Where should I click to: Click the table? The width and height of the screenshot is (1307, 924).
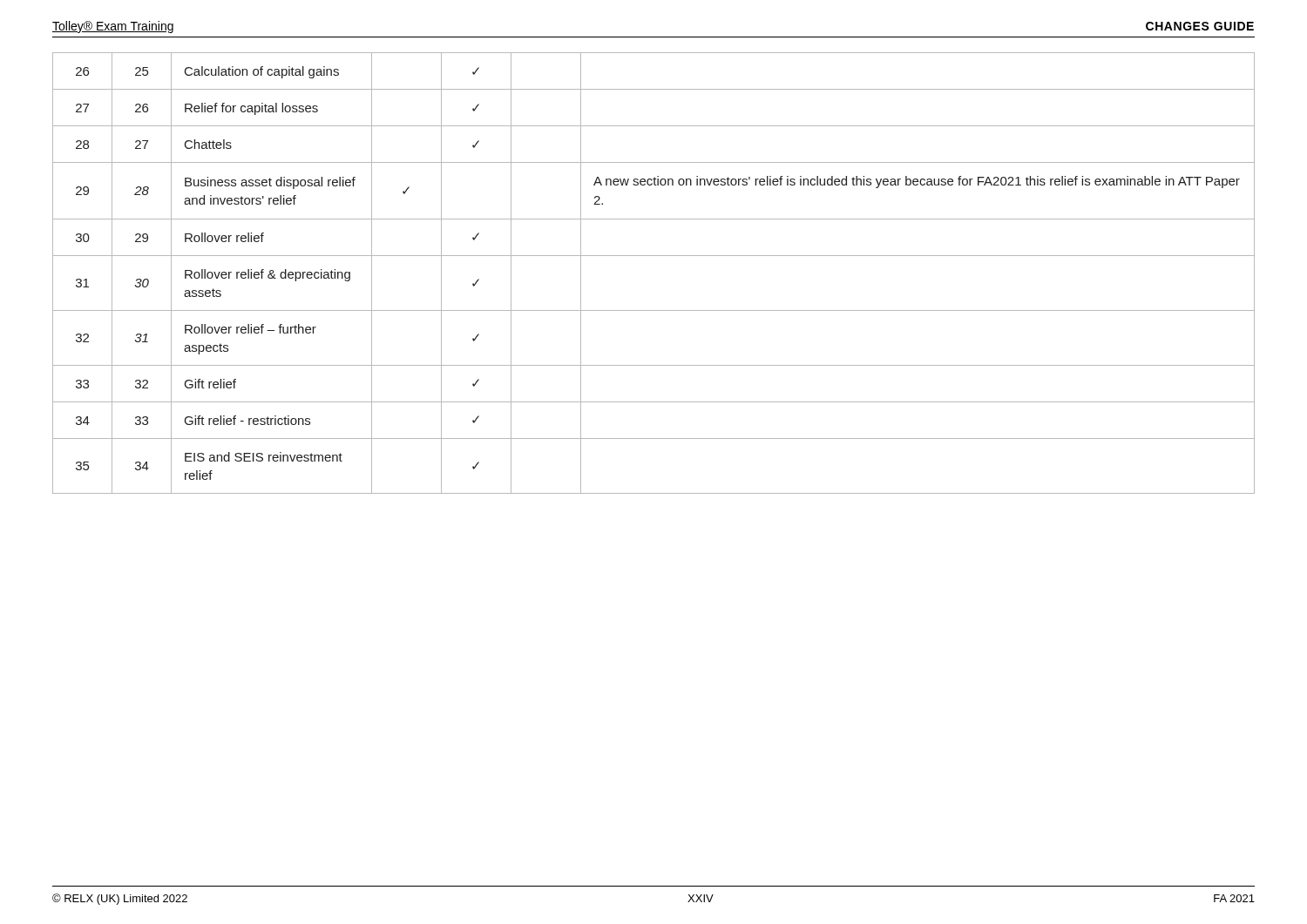654,273
